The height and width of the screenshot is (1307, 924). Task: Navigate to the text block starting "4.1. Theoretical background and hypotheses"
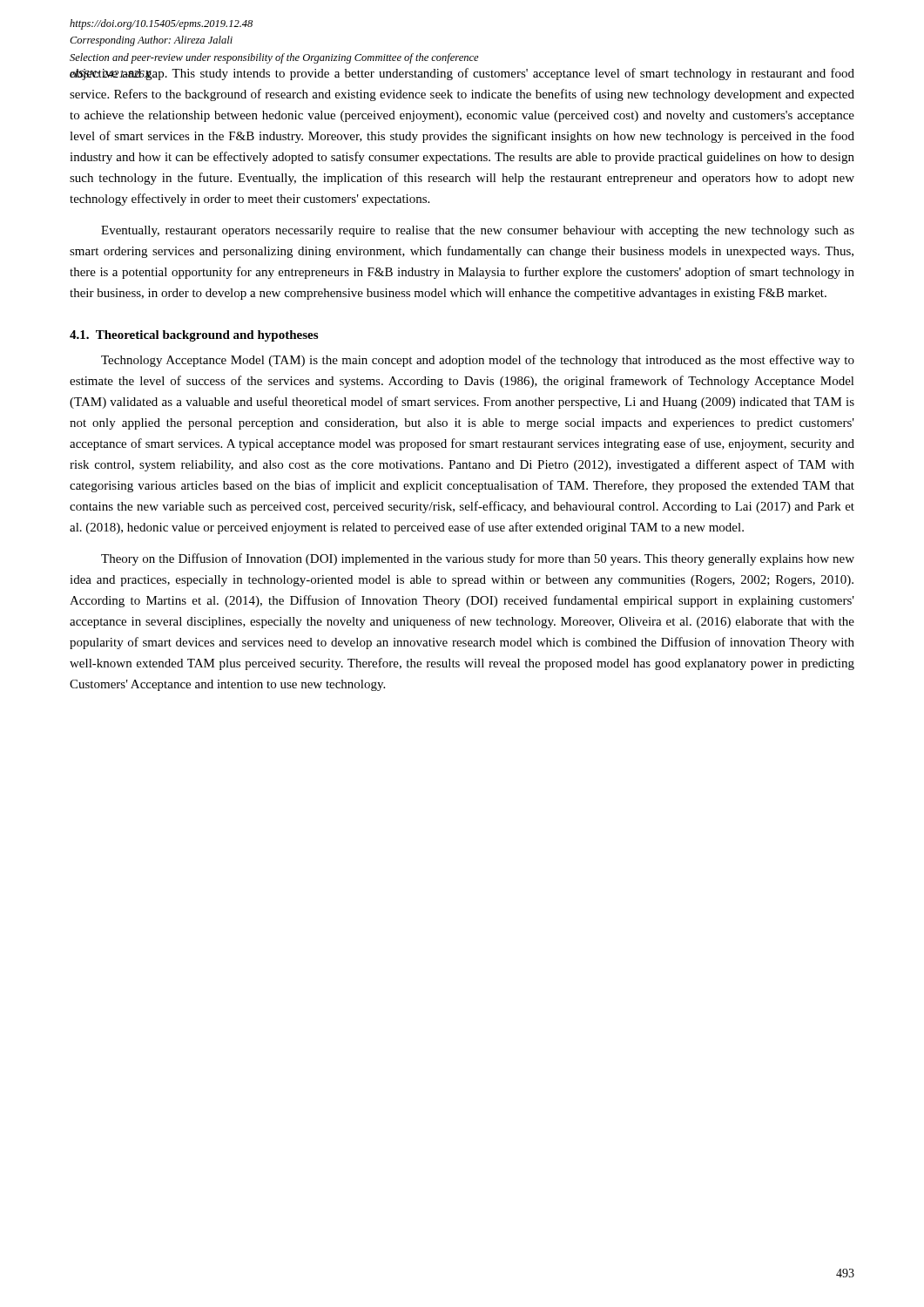click(194, 335)
